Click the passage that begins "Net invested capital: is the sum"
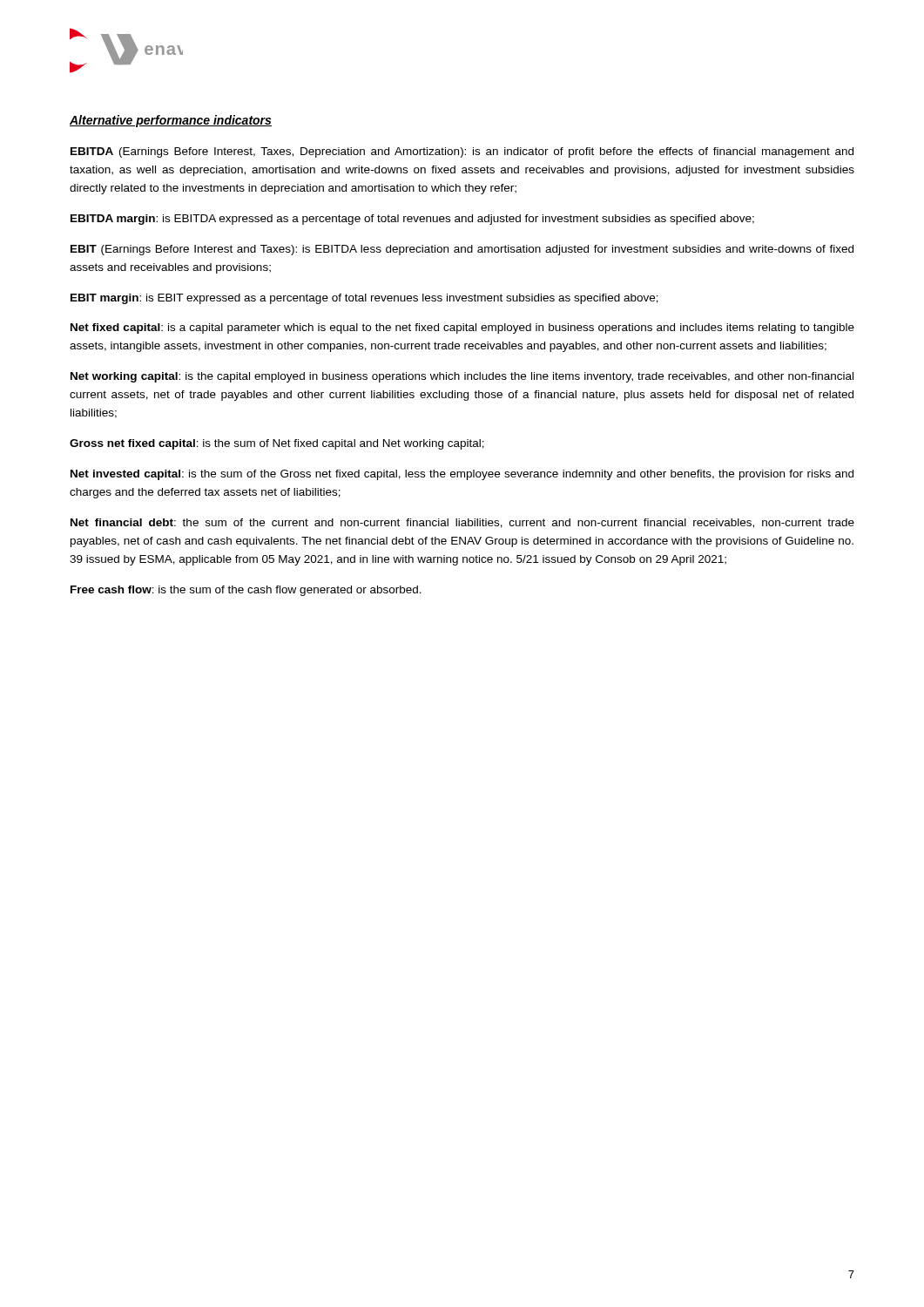 (x=462, y=483)
